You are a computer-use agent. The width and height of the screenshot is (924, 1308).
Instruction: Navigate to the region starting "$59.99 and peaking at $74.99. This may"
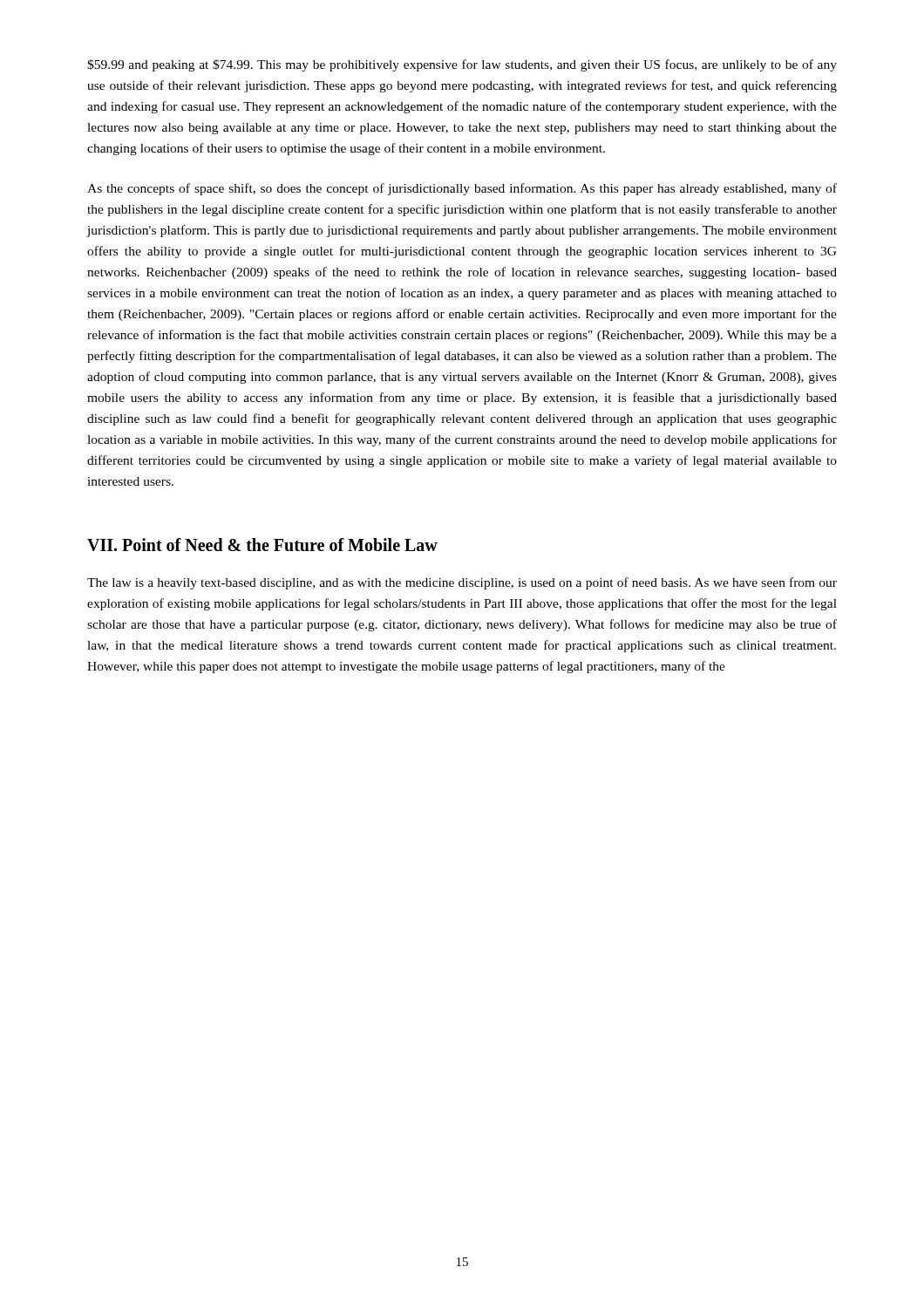pos(462,106)
